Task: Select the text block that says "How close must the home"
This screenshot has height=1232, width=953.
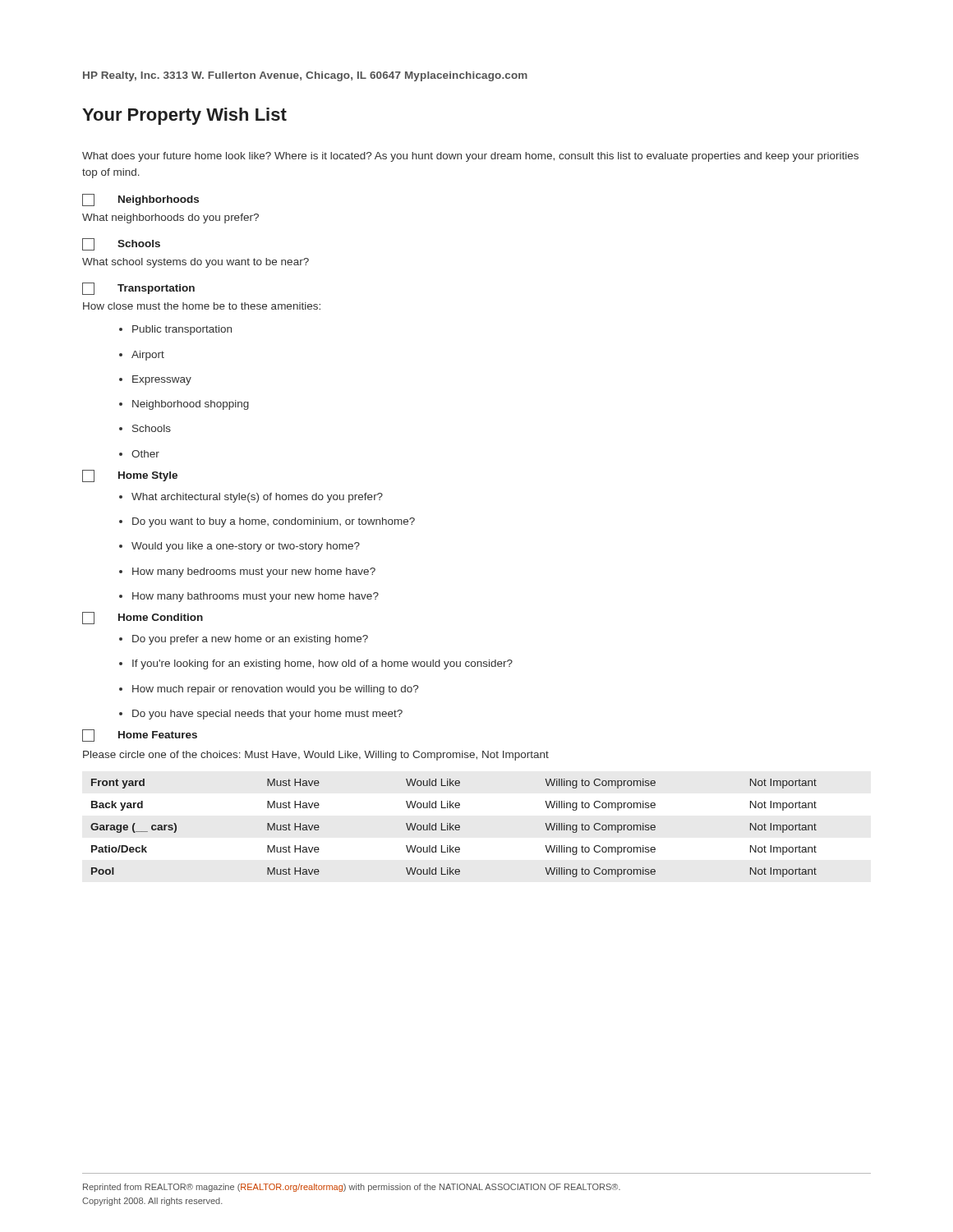Action: point(202,306)
